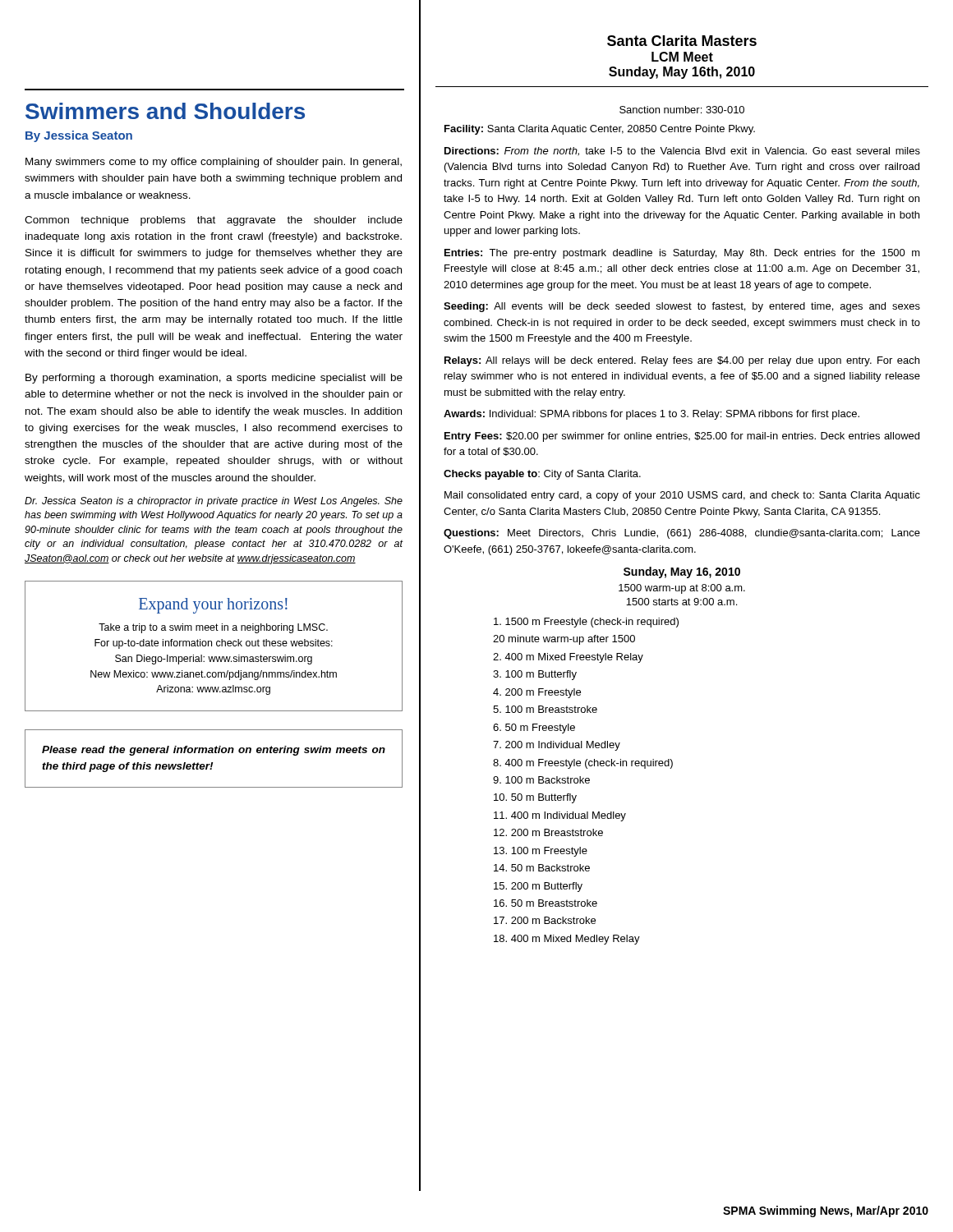Locate the passage starting "11. 400 m Individual Medley"
The image size is (953, 1232).
coord(560,816)
